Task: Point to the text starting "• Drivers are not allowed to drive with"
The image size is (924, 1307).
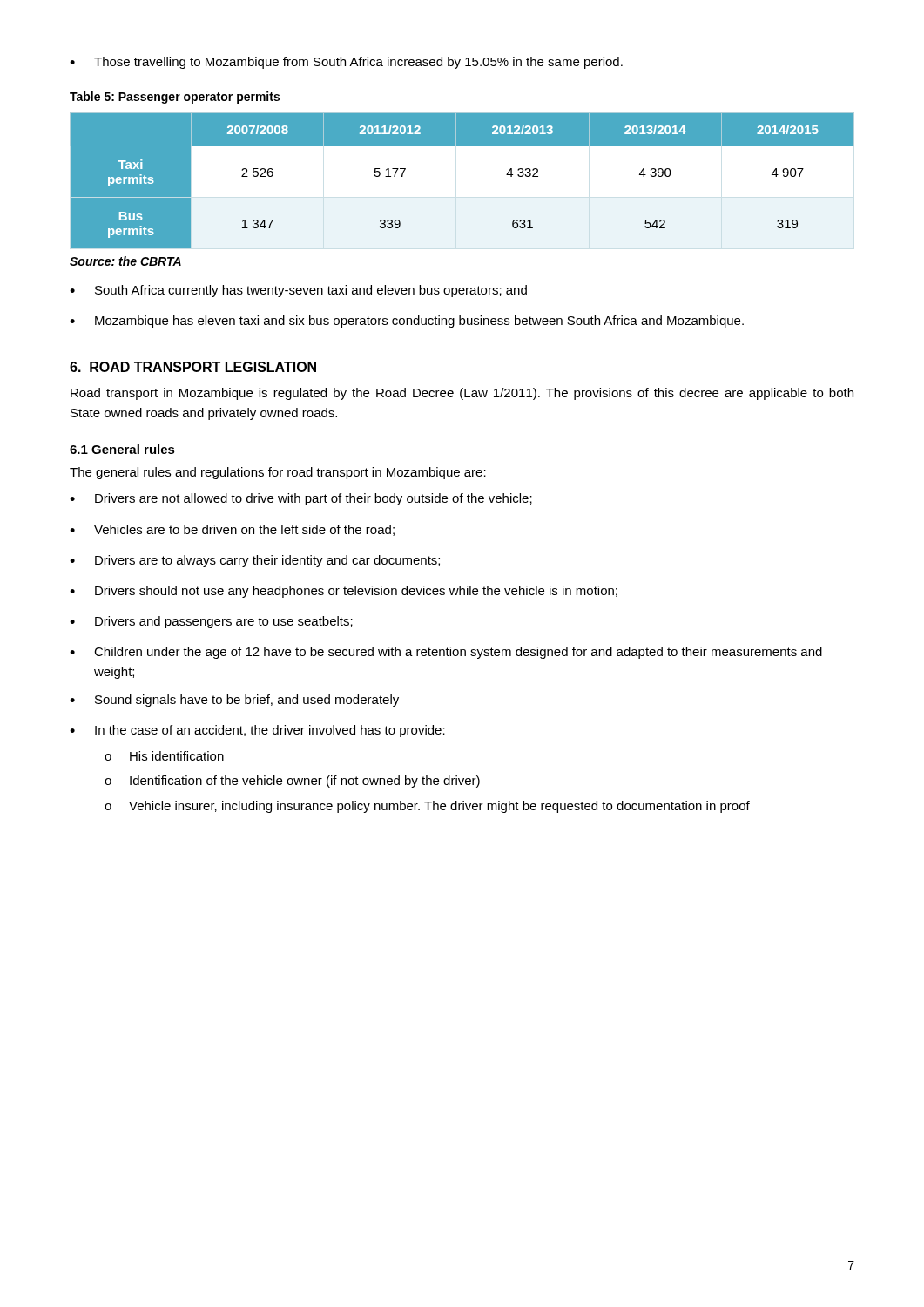Action: 301,500
